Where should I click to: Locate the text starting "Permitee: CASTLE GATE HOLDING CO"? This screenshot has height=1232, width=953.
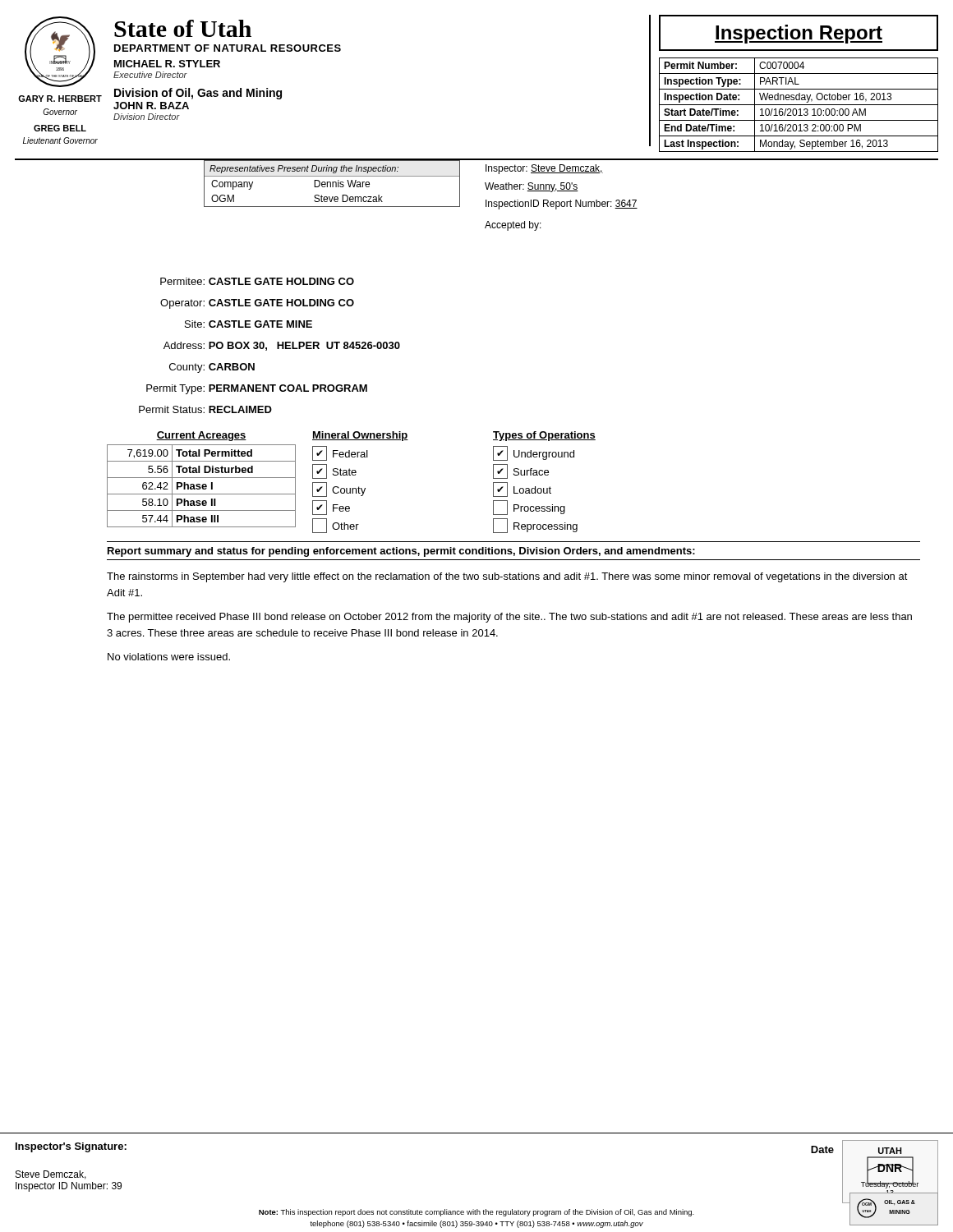(257, 281)
